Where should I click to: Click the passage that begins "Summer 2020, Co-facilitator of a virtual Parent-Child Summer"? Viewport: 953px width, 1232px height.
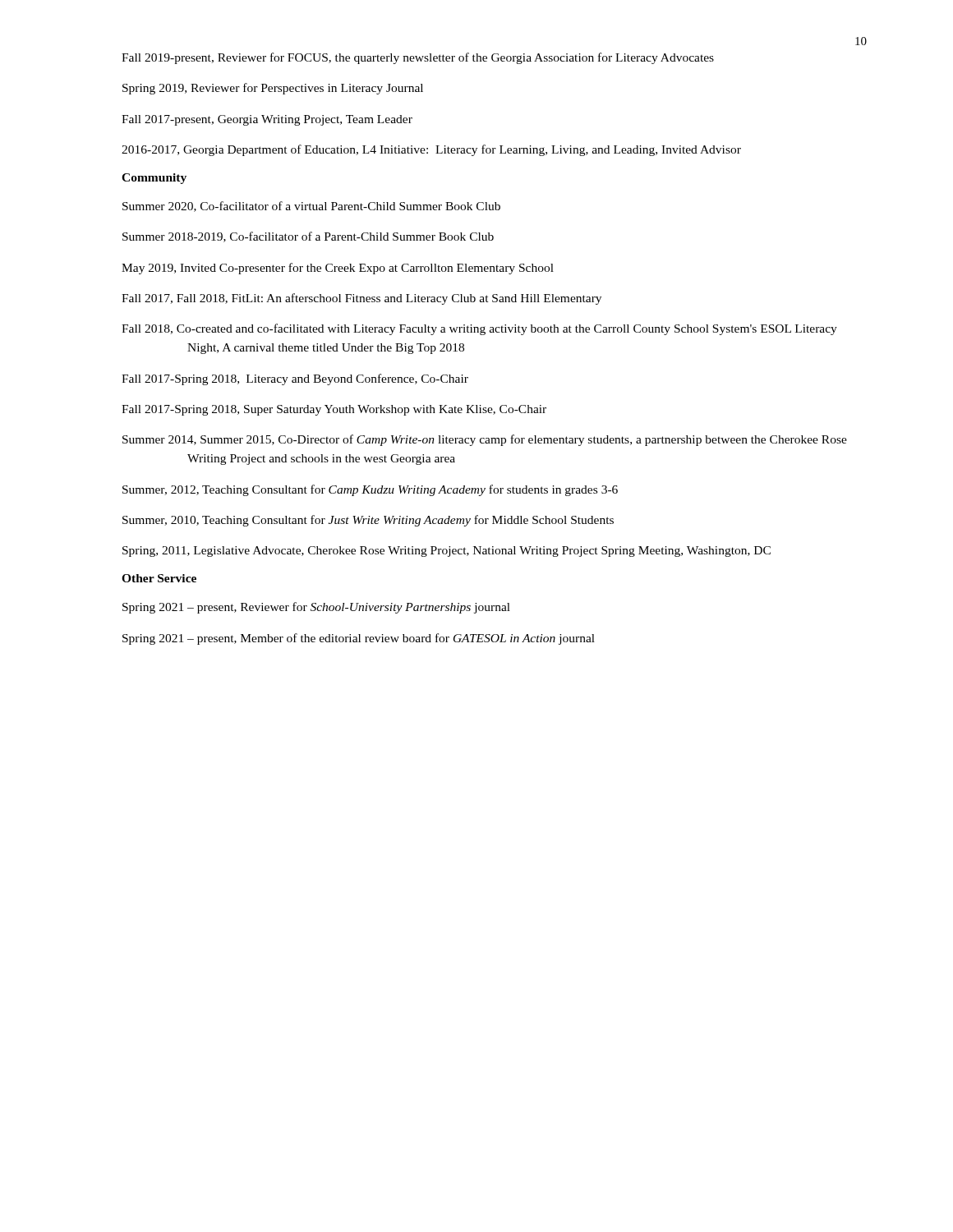click(x=311, y=206)
